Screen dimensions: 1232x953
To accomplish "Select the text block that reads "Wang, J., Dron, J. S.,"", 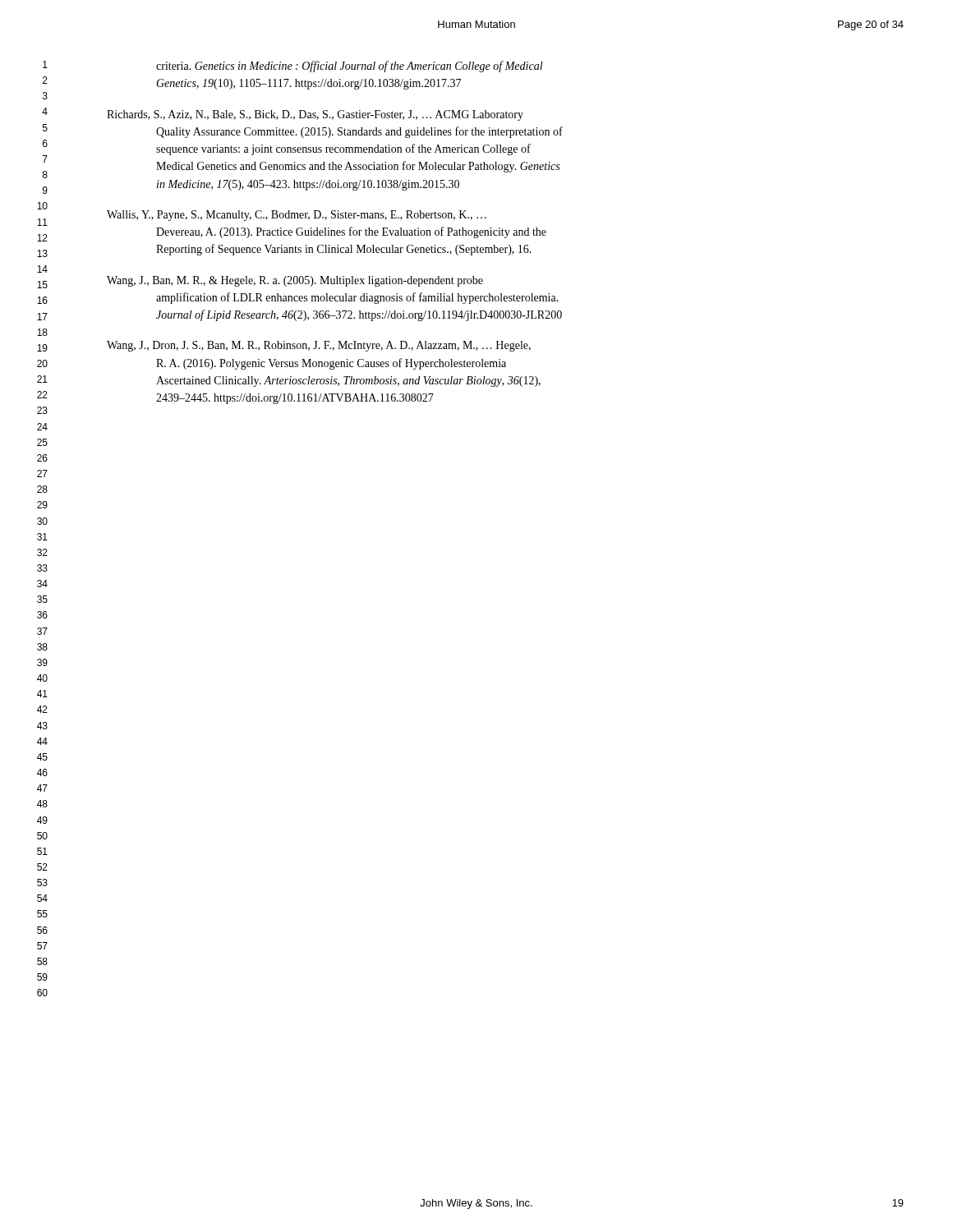I will [x=472, y=372].
